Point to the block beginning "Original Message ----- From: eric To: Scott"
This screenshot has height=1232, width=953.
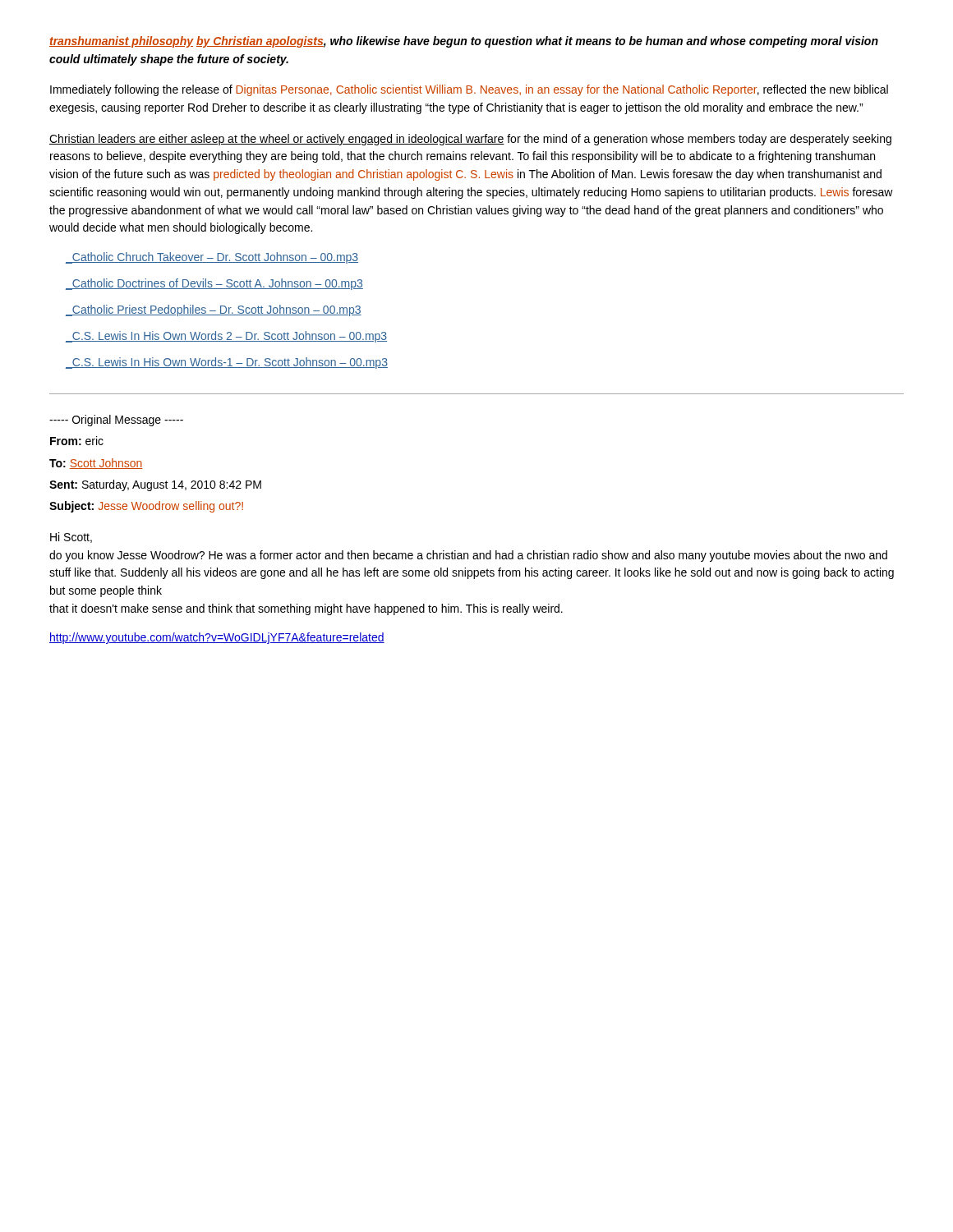click(x=116, y=421)
